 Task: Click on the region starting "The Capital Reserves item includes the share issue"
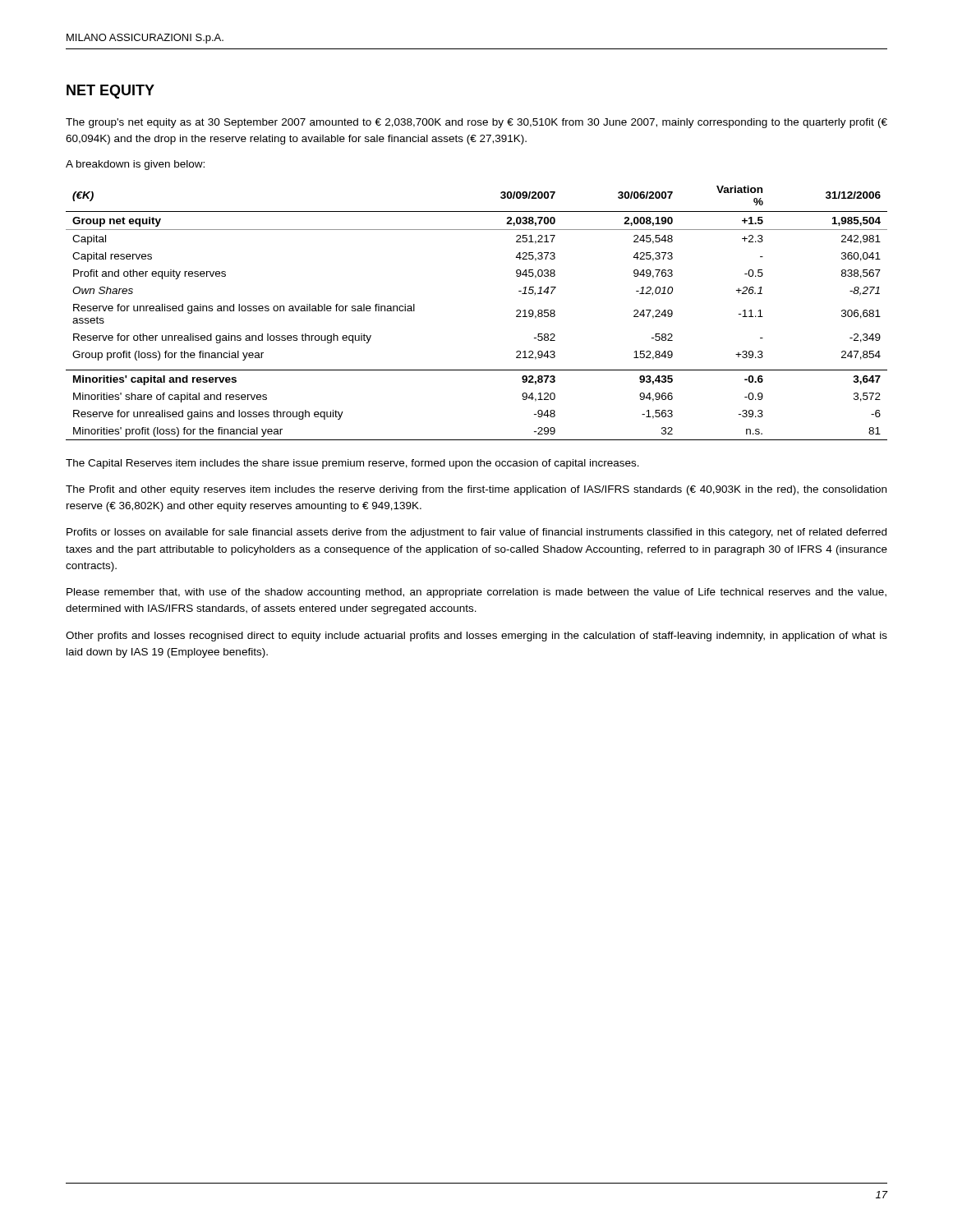point(353,462)
